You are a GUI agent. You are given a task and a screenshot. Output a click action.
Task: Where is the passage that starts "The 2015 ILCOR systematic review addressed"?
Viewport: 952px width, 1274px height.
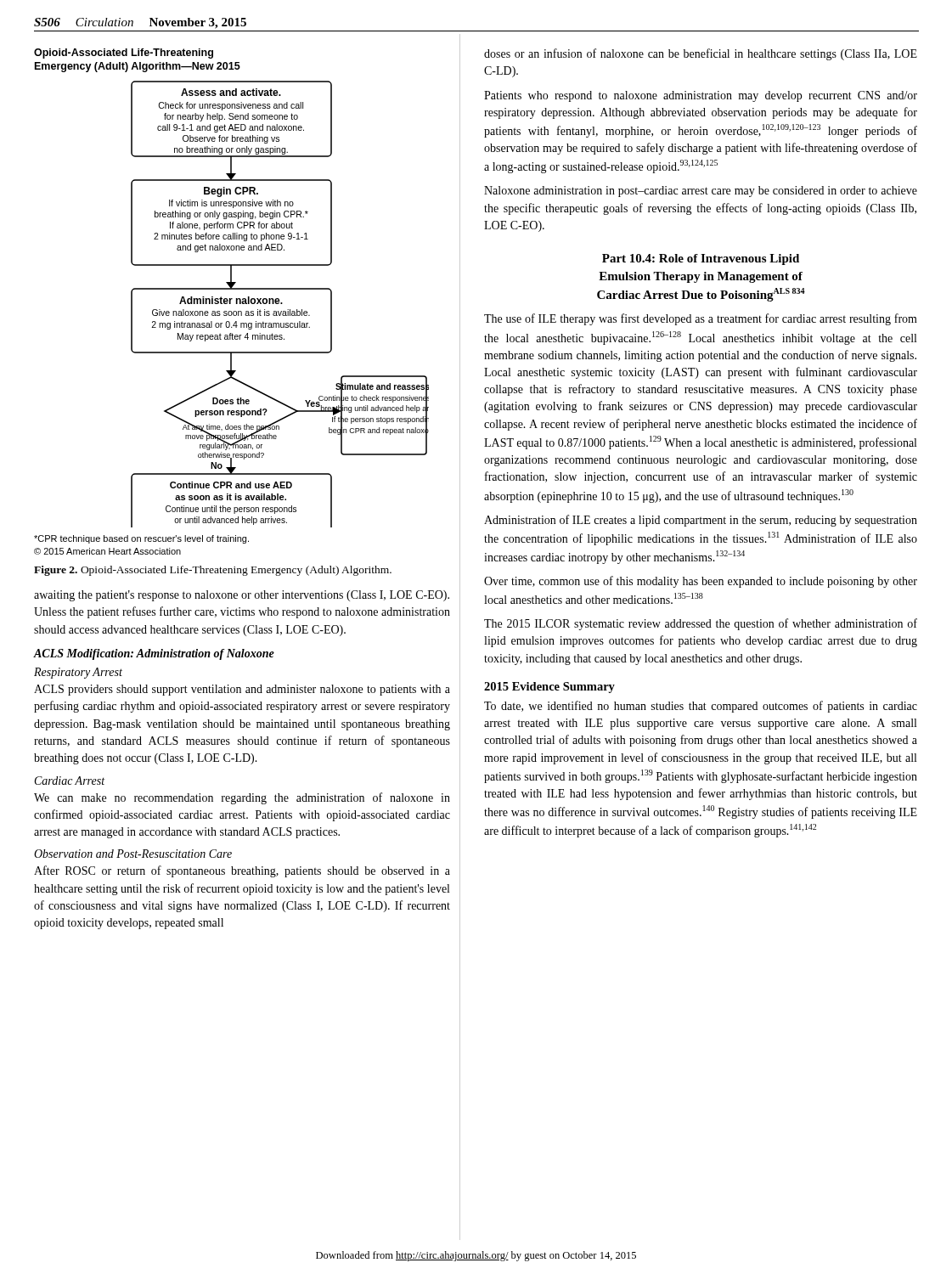click(701, 641)
